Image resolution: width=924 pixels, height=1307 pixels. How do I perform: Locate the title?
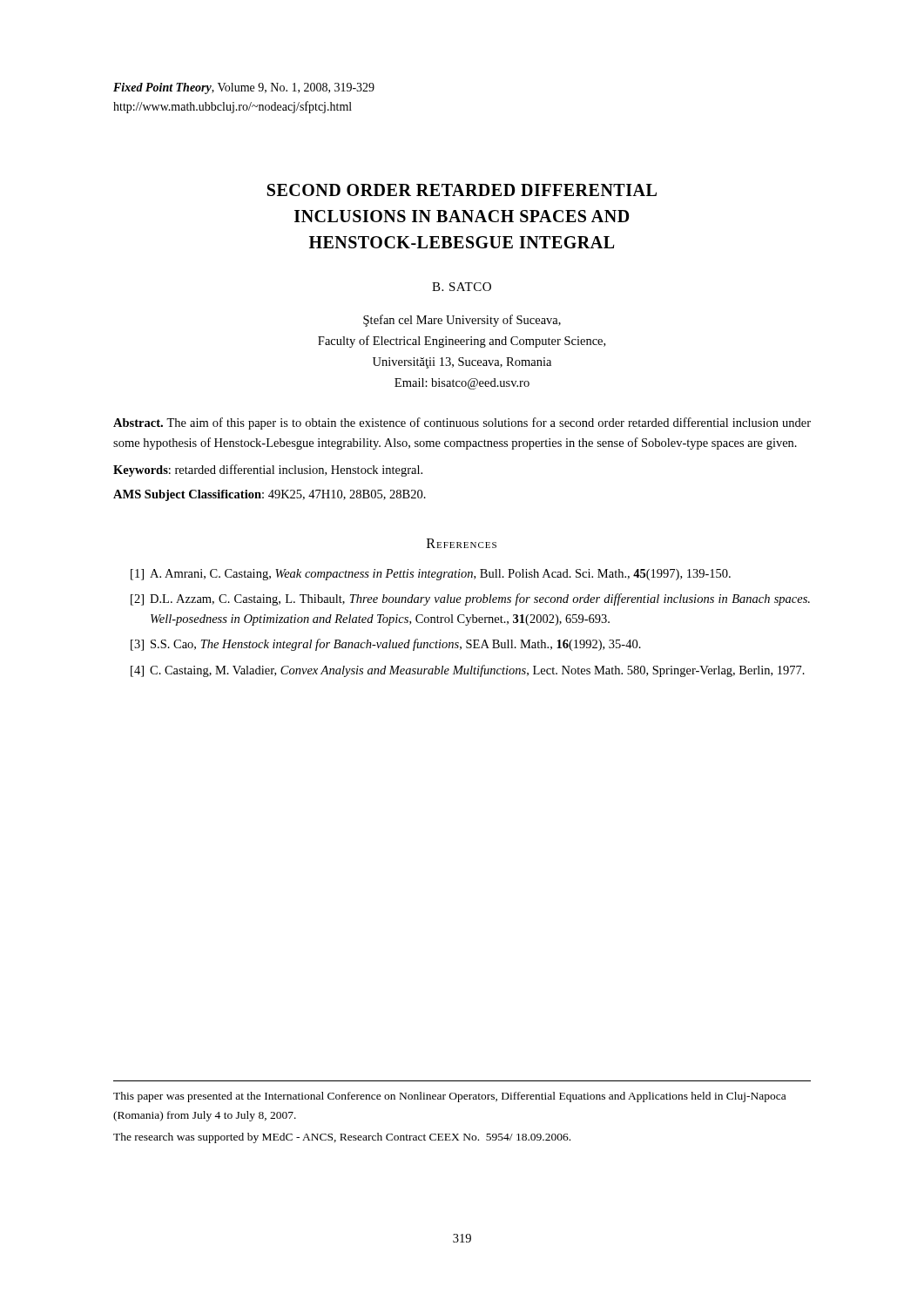(462, 216)
